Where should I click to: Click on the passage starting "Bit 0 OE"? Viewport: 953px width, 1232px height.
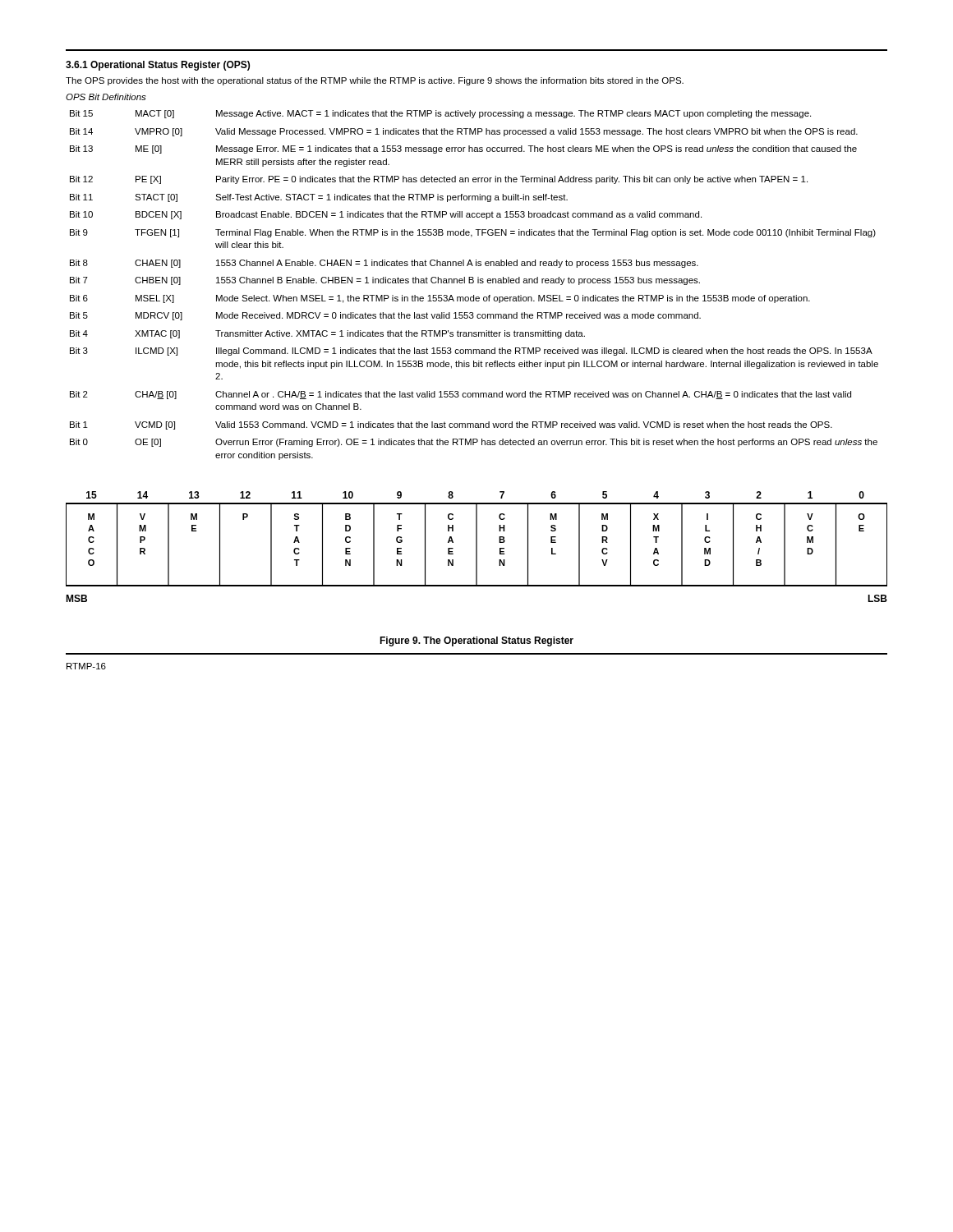476,449
